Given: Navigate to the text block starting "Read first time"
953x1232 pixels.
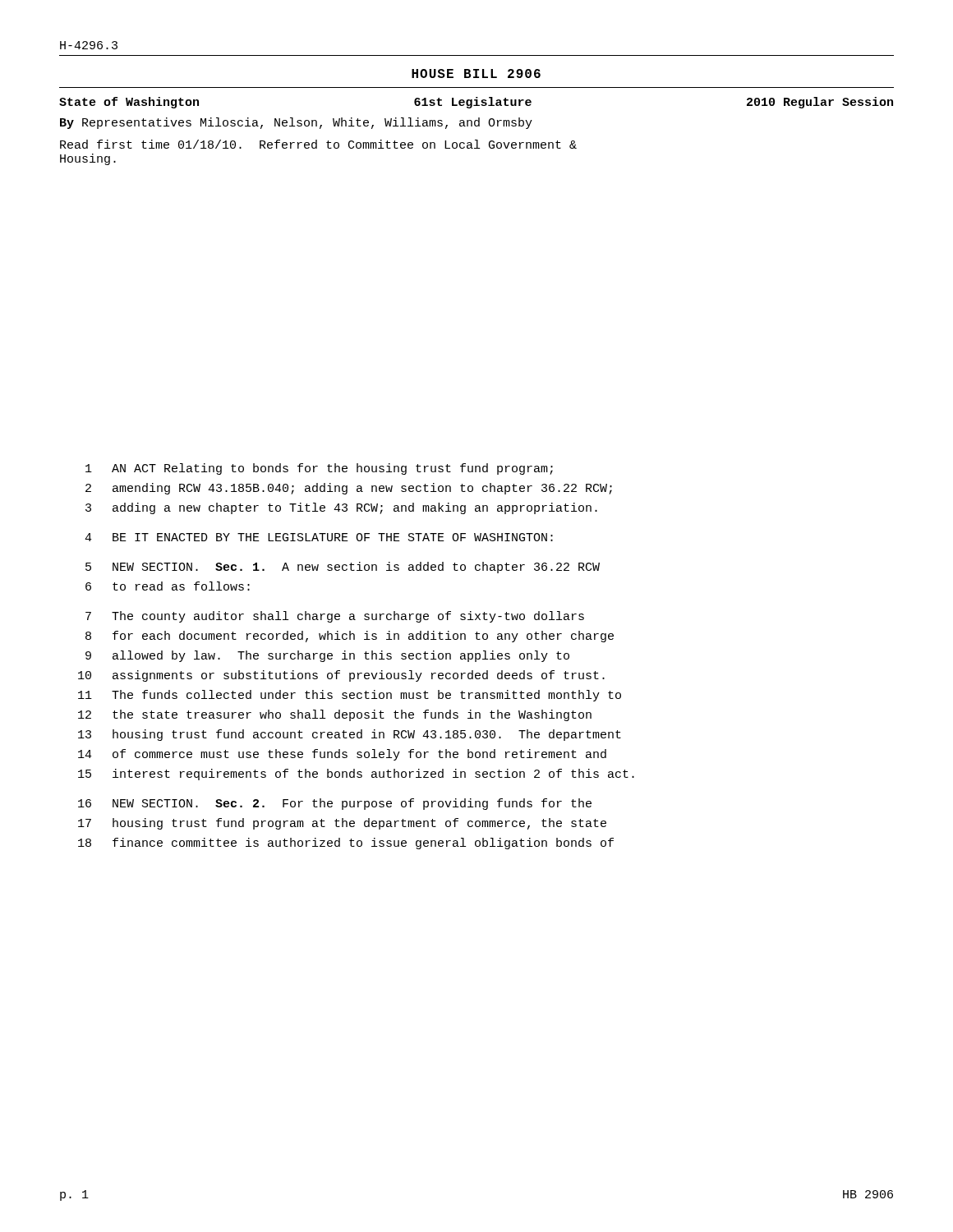Looking at the screenshot, I should click(x=318, y=153).
